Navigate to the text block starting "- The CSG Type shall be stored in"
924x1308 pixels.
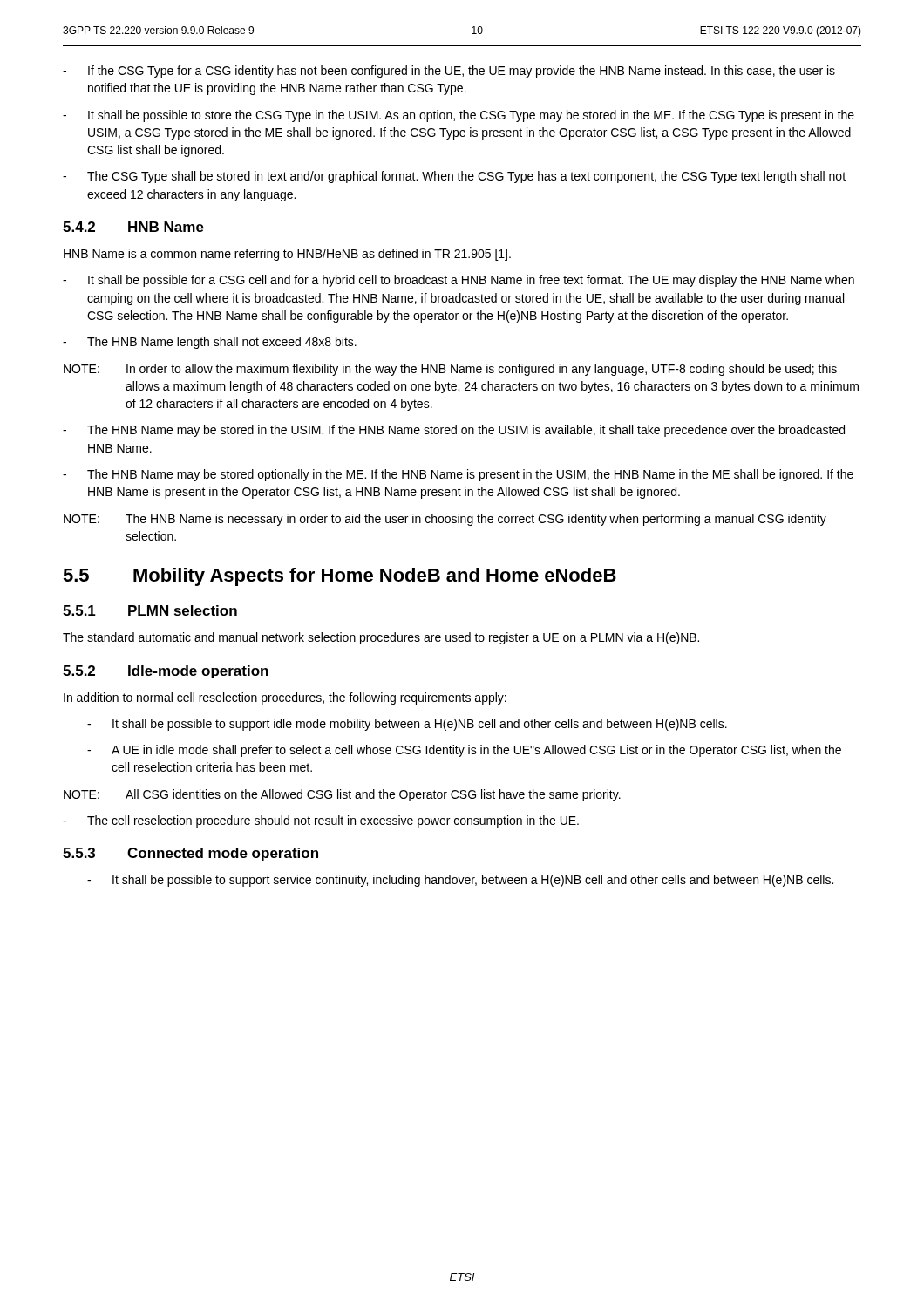[x=462, y=186]
